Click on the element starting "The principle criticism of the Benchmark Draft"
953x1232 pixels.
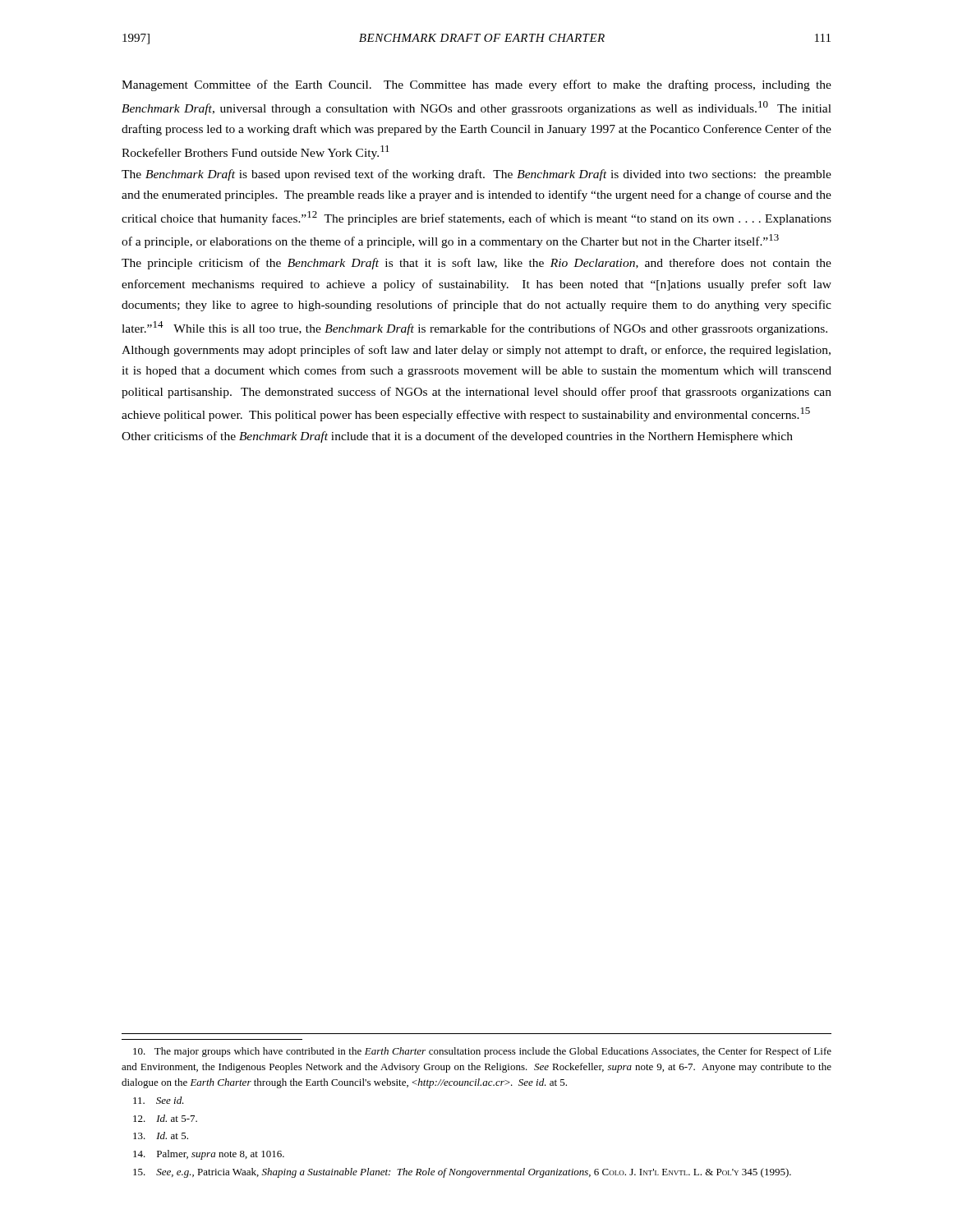(x=476, y=339)
